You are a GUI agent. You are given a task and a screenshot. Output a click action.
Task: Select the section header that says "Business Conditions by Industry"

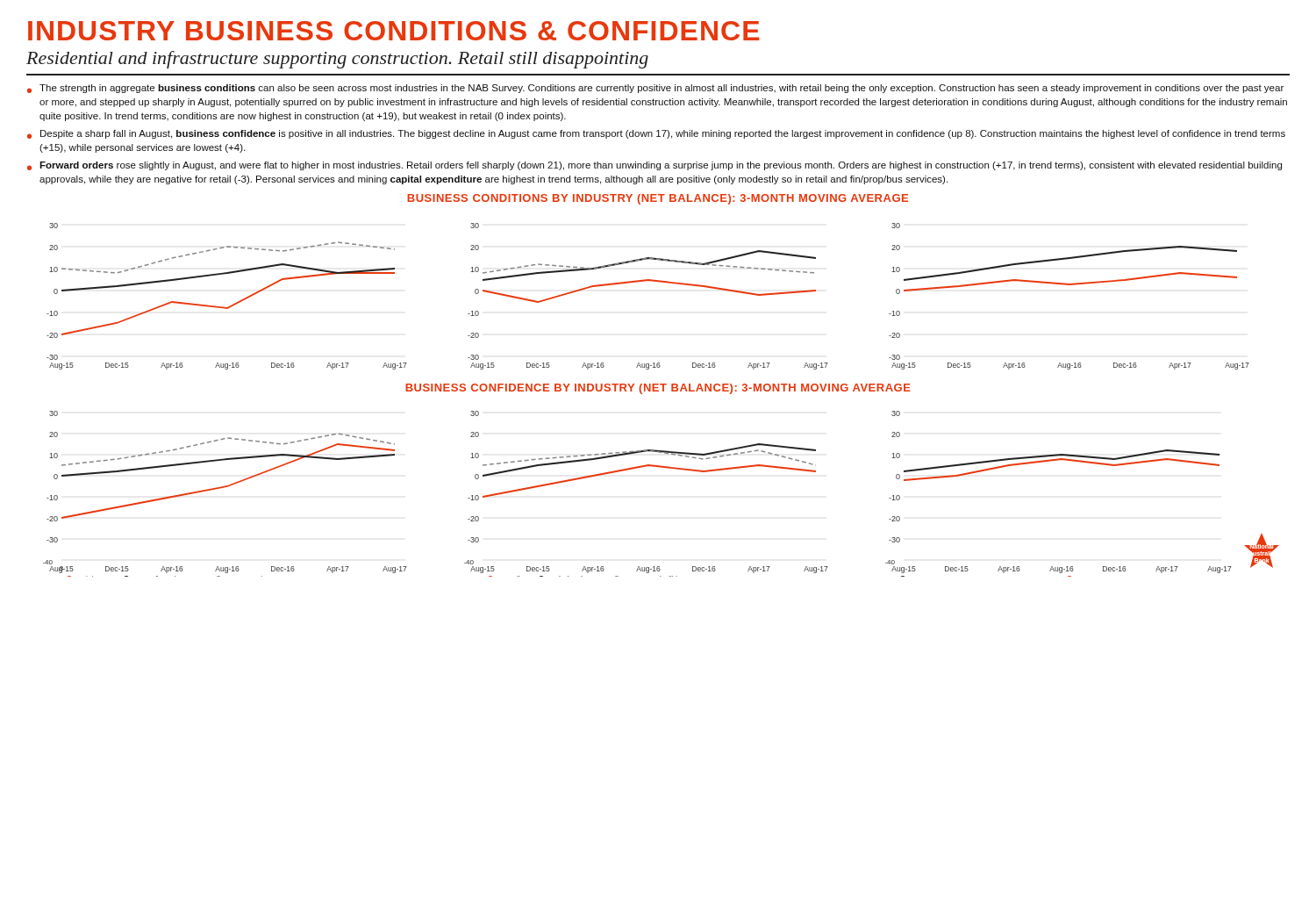click(x=658, y=198)
